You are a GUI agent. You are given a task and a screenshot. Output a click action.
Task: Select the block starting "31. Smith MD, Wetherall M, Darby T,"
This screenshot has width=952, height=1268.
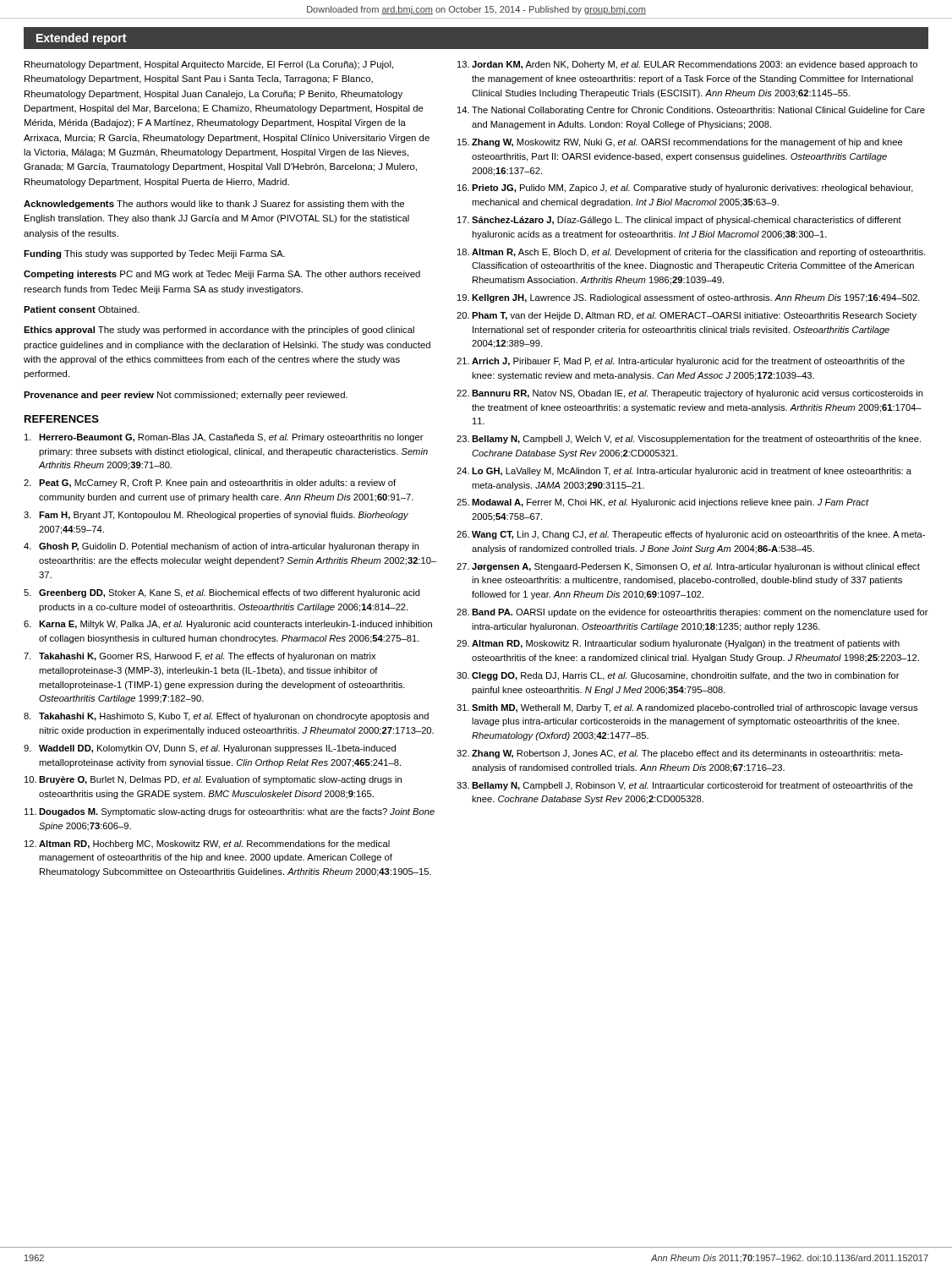692,722
